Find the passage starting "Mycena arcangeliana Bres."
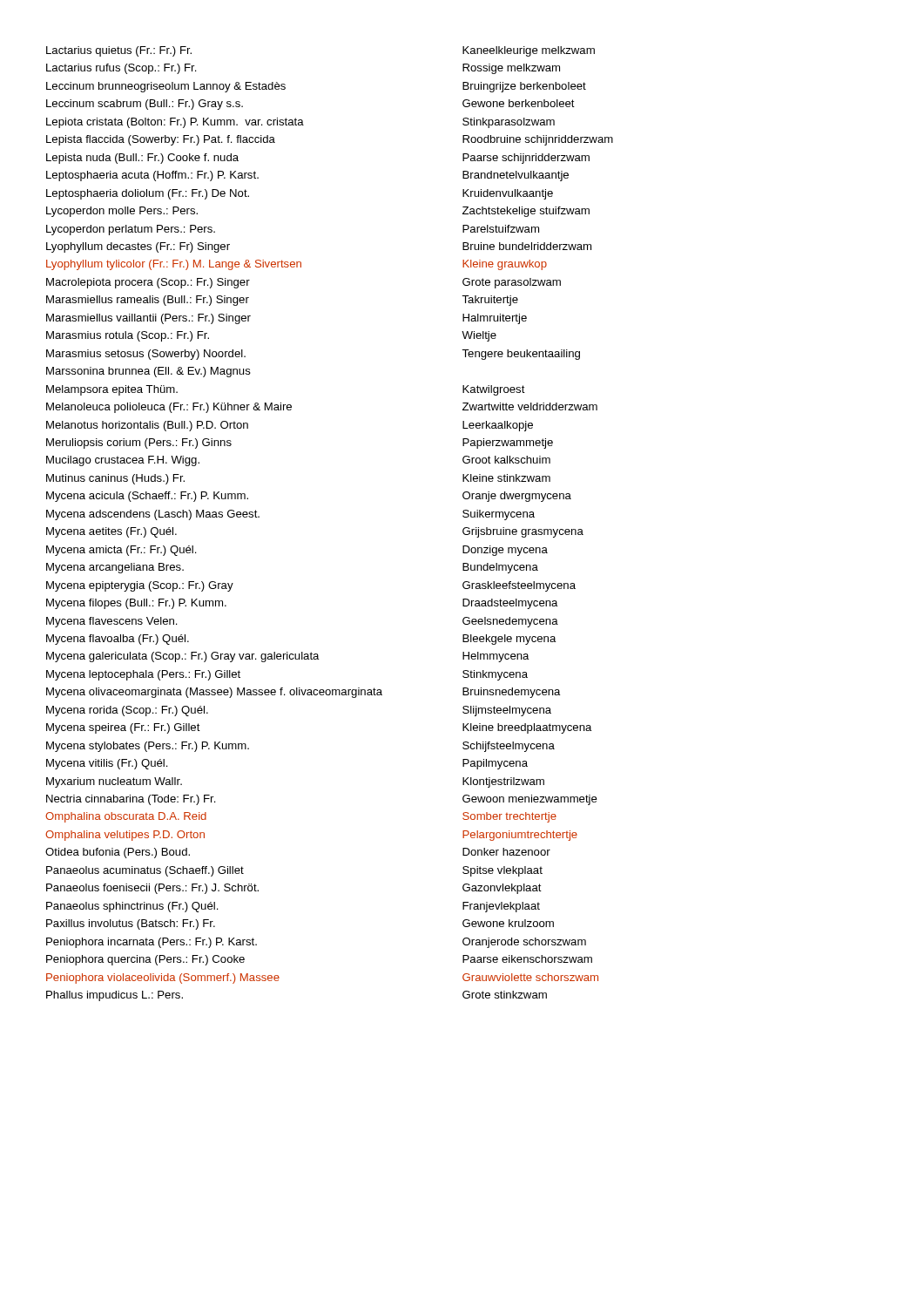The width and height of the screenshot is (924, 1307). 115,568
